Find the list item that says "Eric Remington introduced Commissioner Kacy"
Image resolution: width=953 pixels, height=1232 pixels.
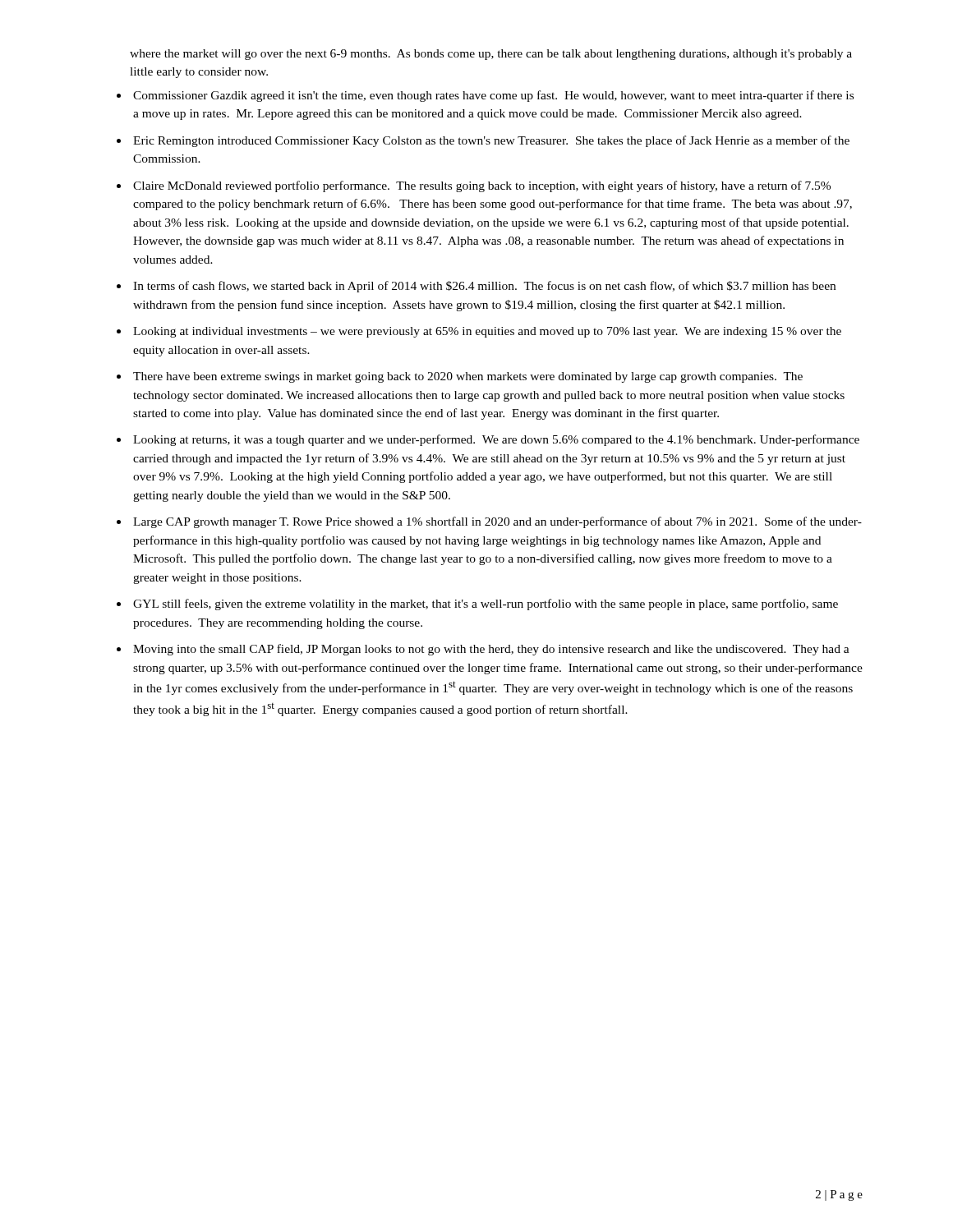click(x=491, y=149)
